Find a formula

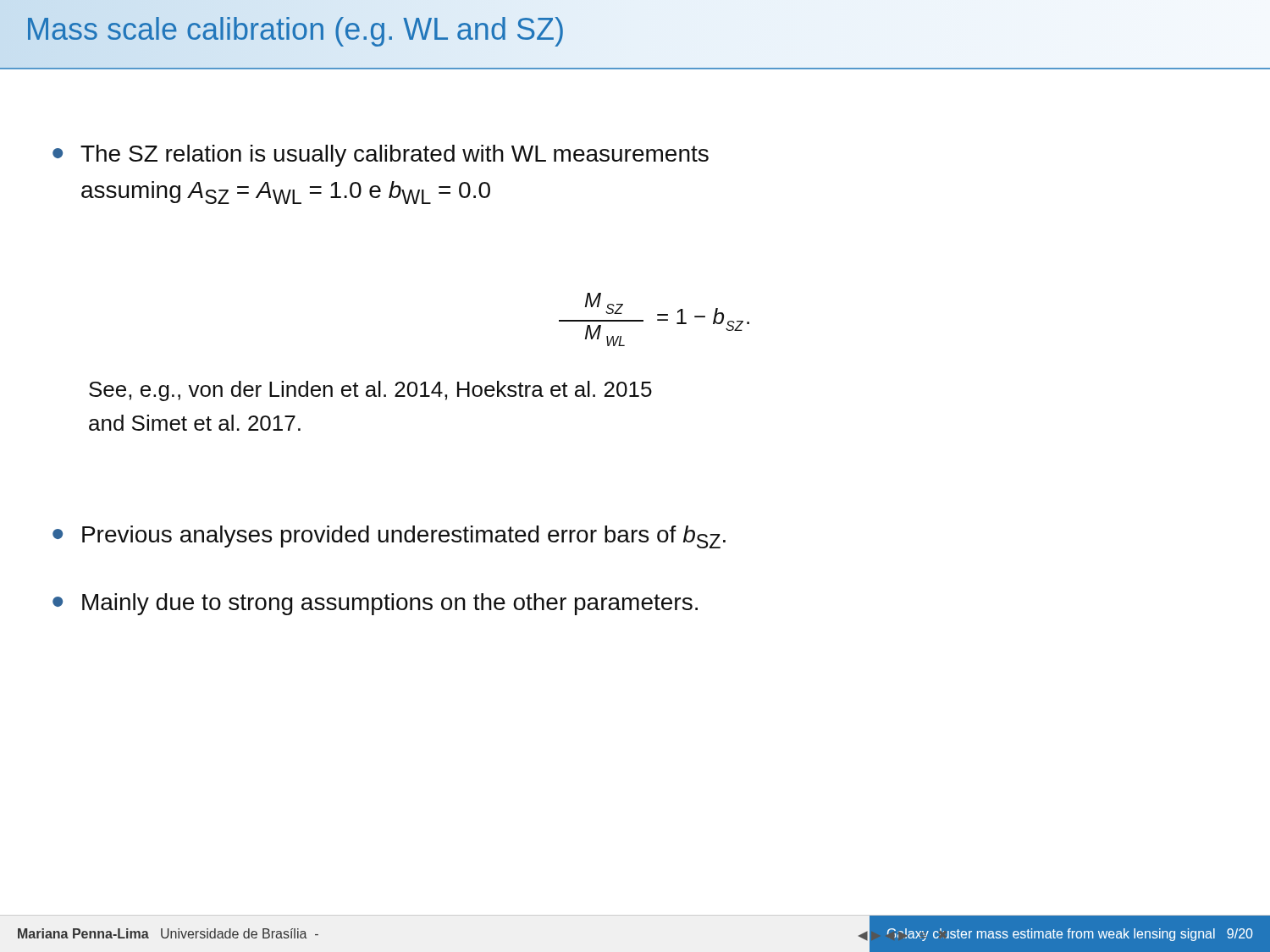coord(635,317)
